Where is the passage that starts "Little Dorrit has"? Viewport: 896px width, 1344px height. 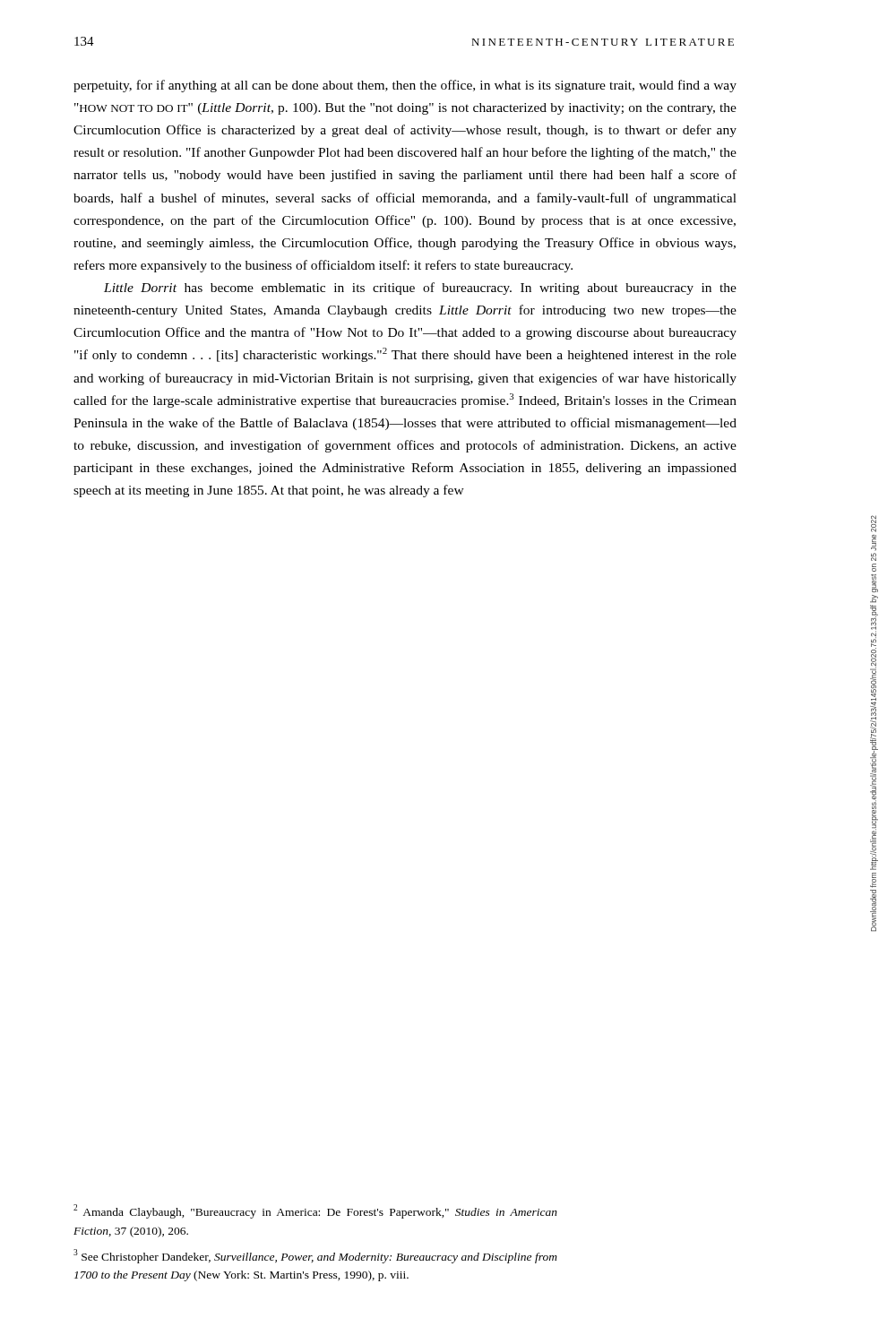click(405, 389)
